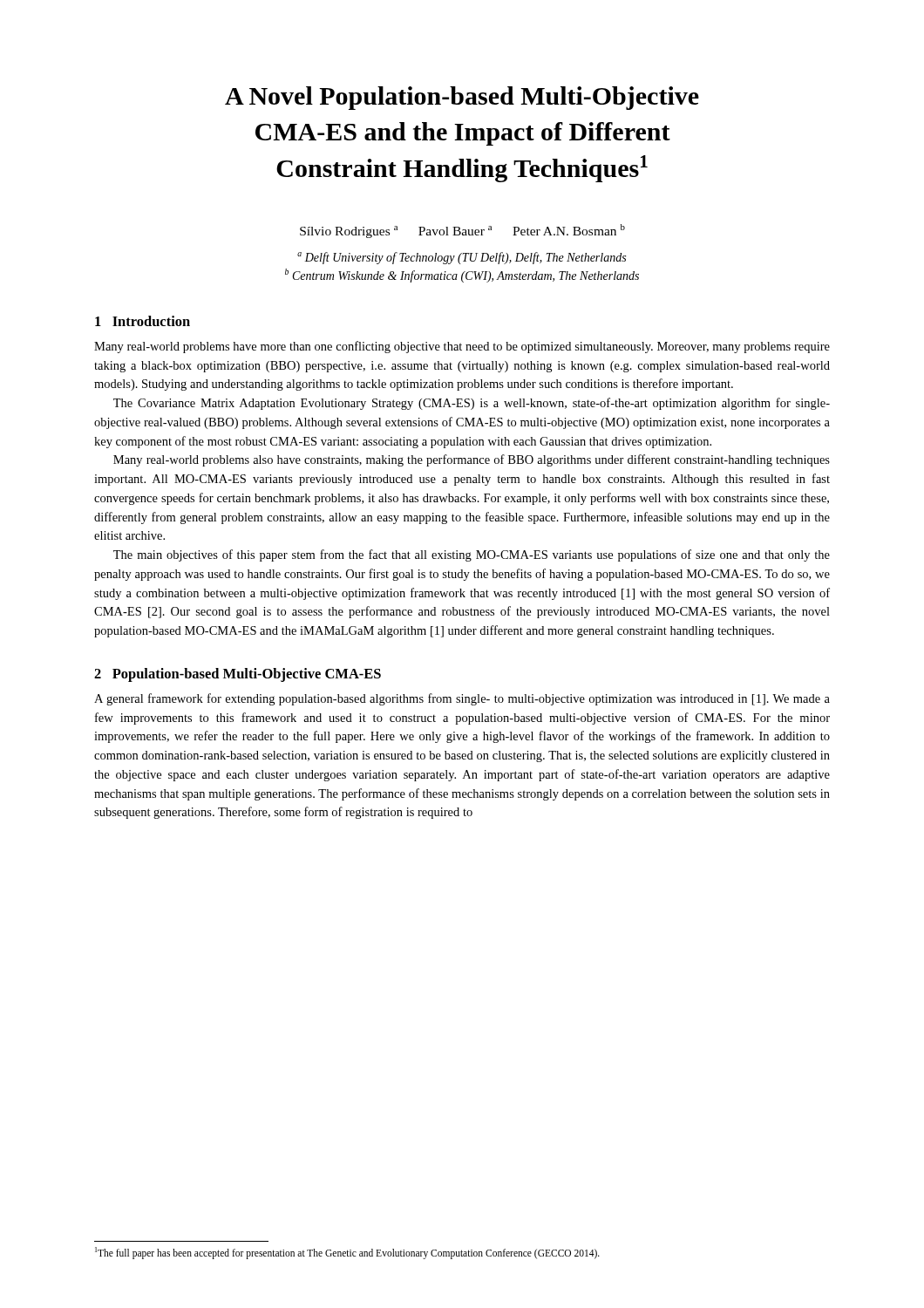Select the text block that reads "a Delft University"
The width and height of the screenshot is (924, 1308).
(x=462, y=265)
